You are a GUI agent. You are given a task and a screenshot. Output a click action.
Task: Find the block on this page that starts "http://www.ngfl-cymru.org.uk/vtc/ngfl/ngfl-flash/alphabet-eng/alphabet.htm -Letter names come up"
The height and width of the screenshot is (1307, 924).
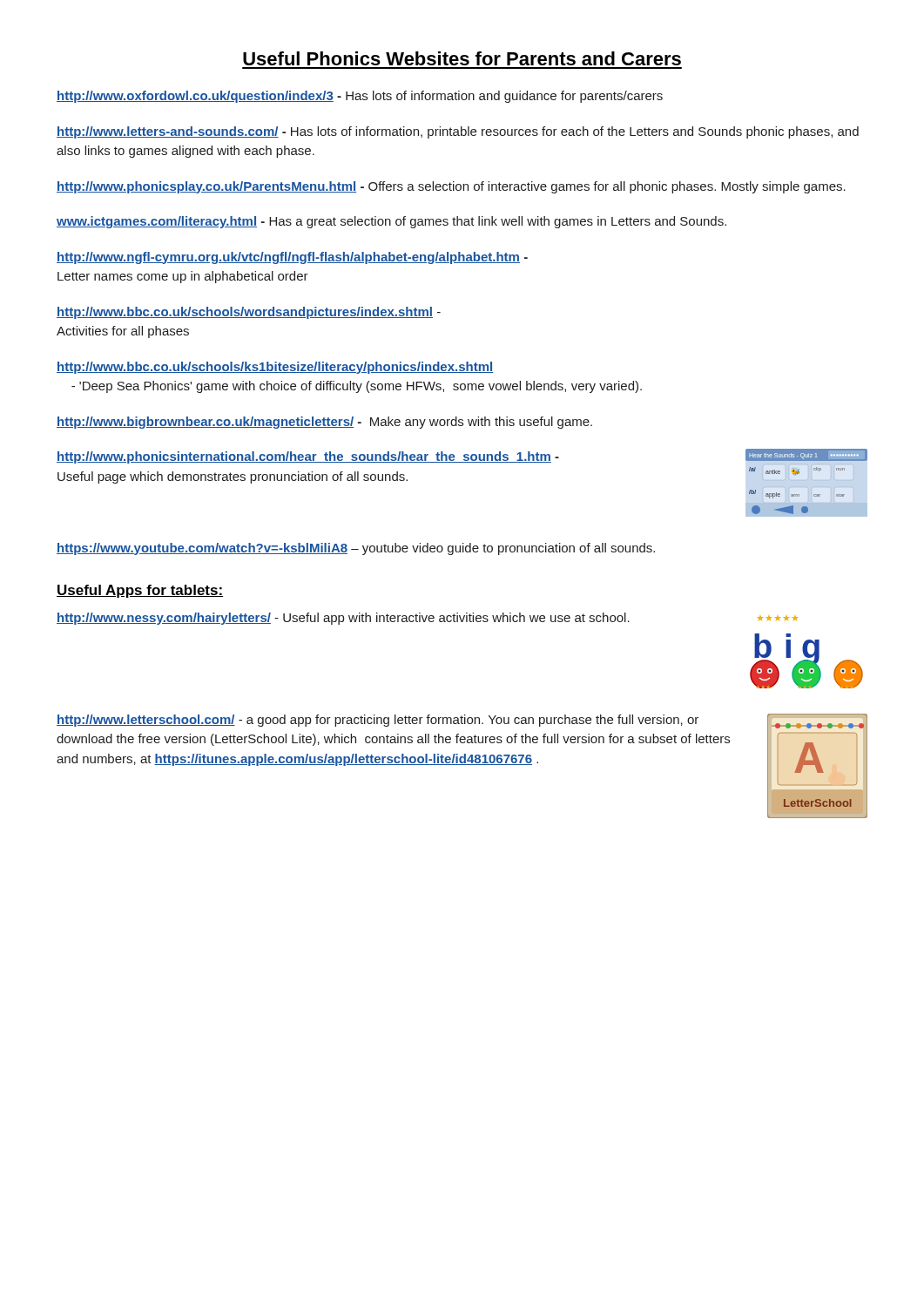tap(292, 266)
